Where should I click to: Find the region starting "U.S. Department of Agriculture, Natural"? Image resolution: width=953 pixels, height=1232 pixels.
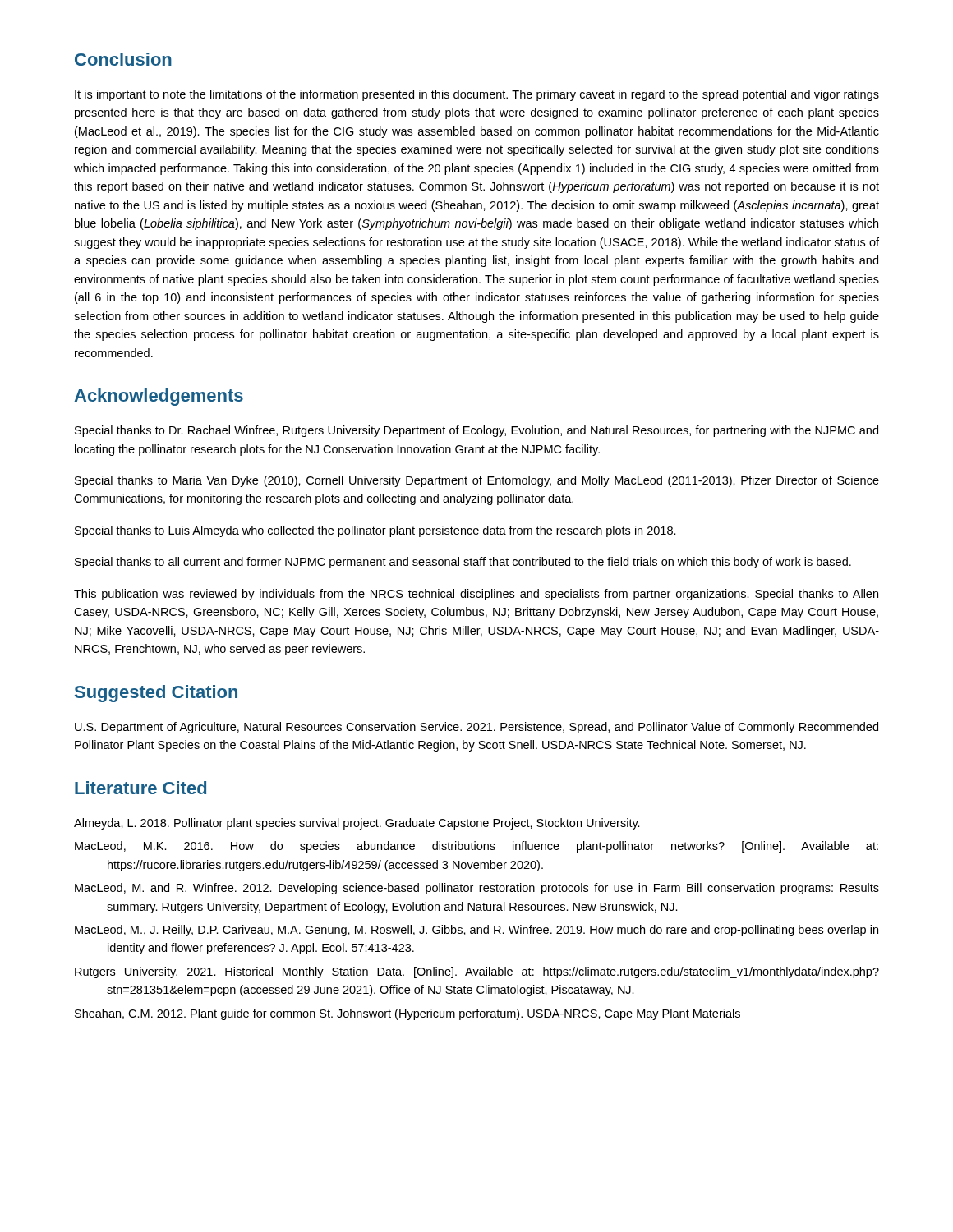(476, 736)
